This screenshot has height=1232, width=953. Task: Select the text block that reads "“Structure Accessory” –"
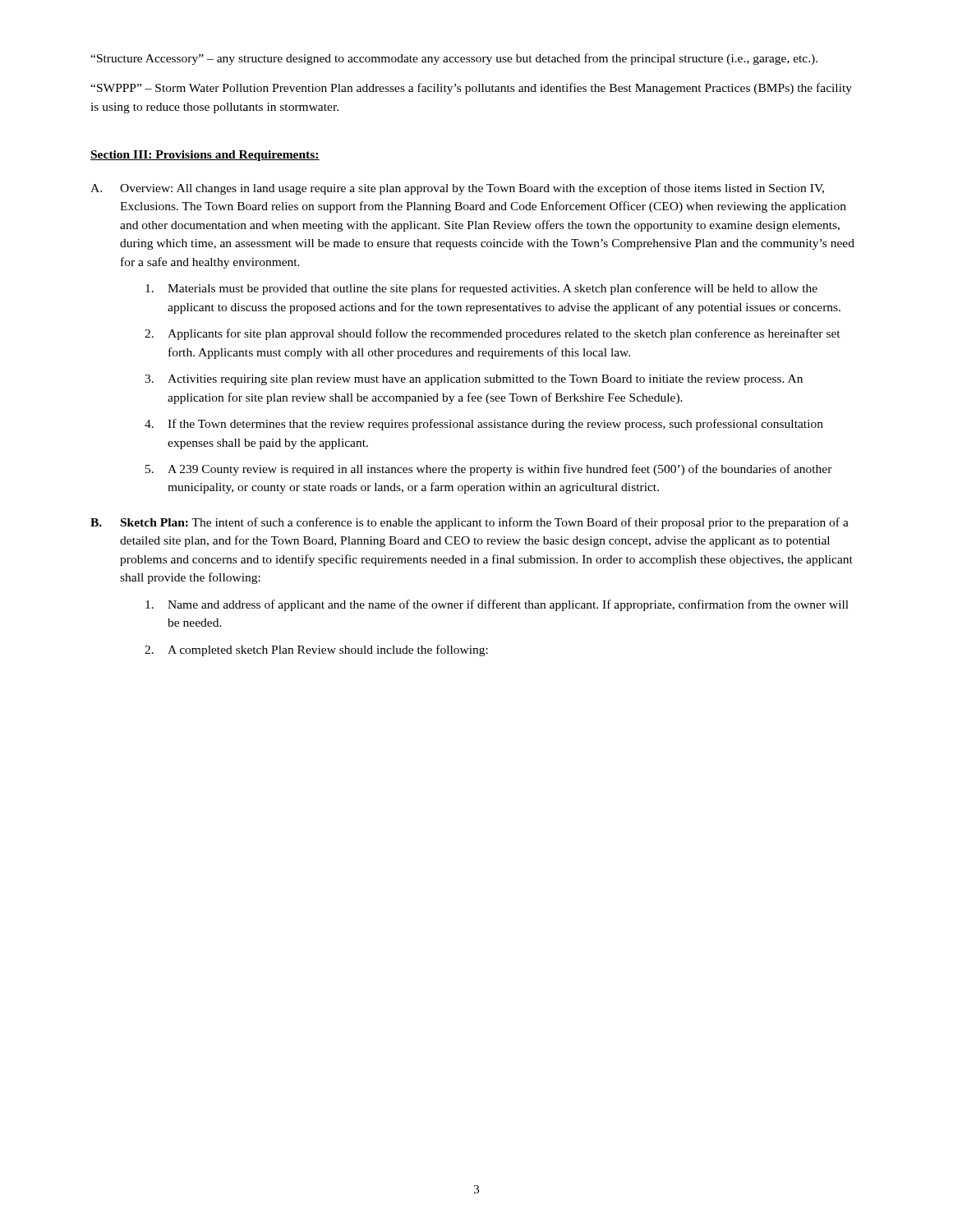tap(454, 58)
